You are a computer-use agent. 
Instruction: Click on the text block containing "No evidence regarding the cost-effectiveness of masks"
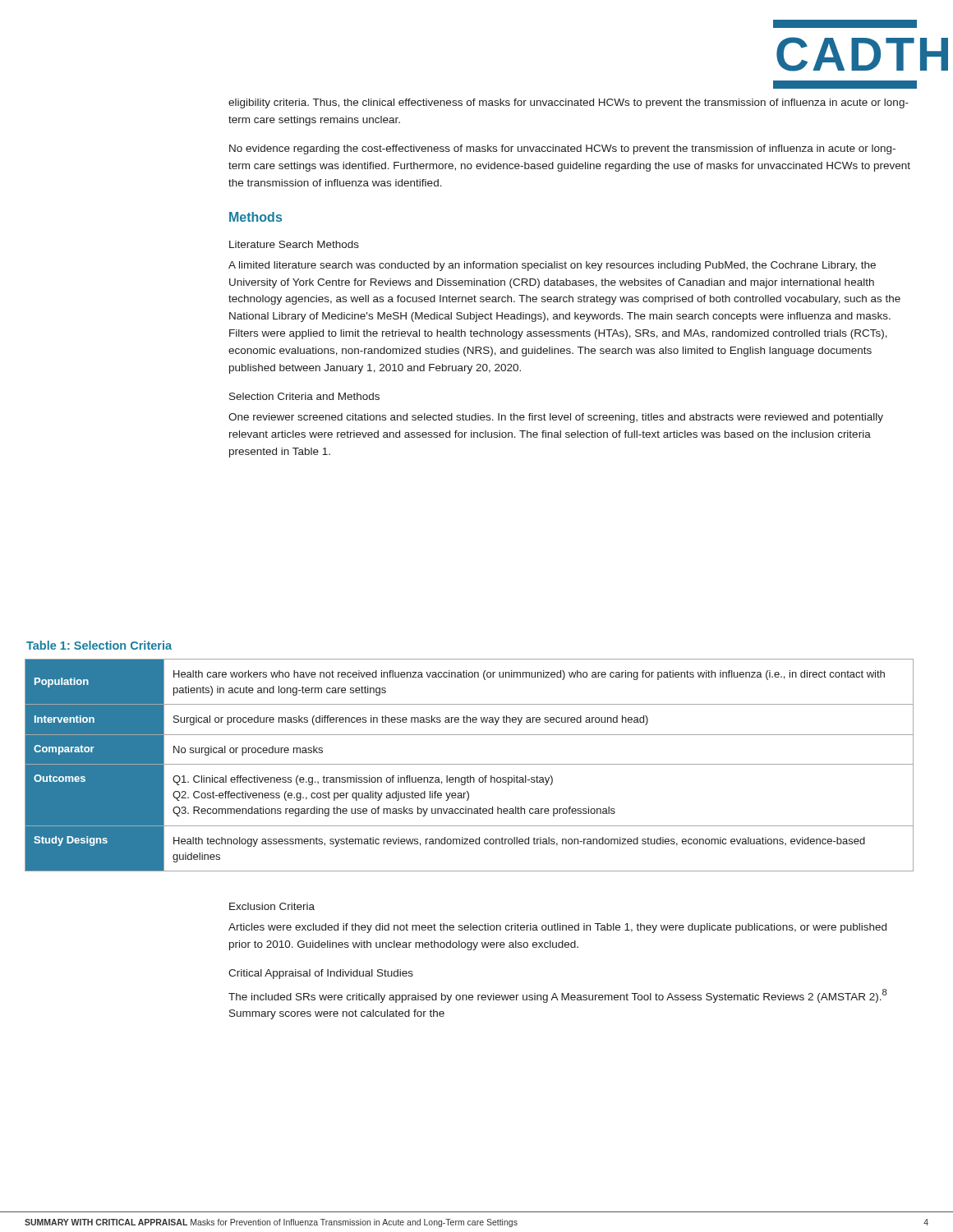coord(569,165)
